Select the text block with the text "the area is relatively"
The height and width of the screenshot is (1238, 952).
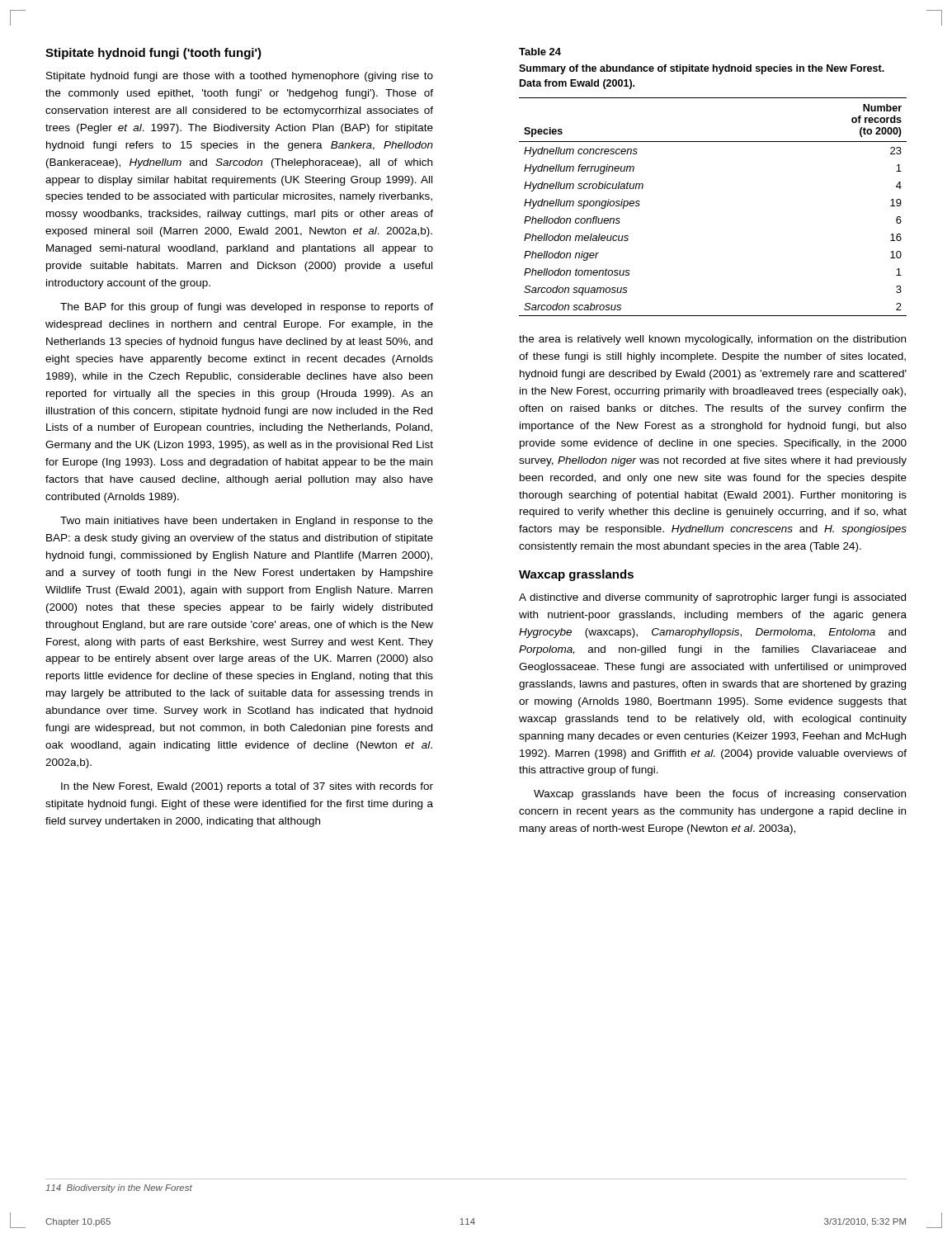coord(713,443)
